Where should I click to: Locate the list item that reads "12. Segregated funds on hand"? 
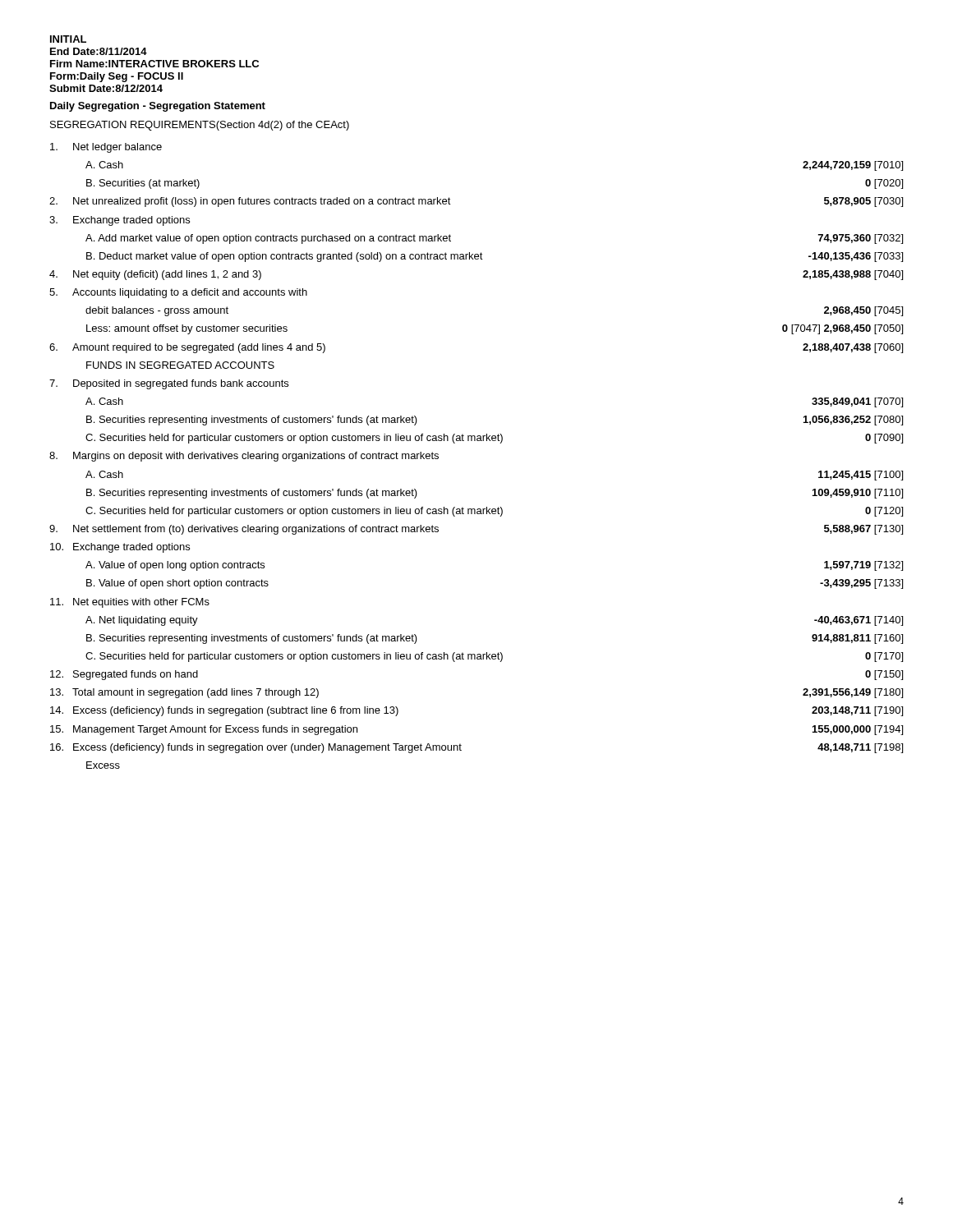117,675
